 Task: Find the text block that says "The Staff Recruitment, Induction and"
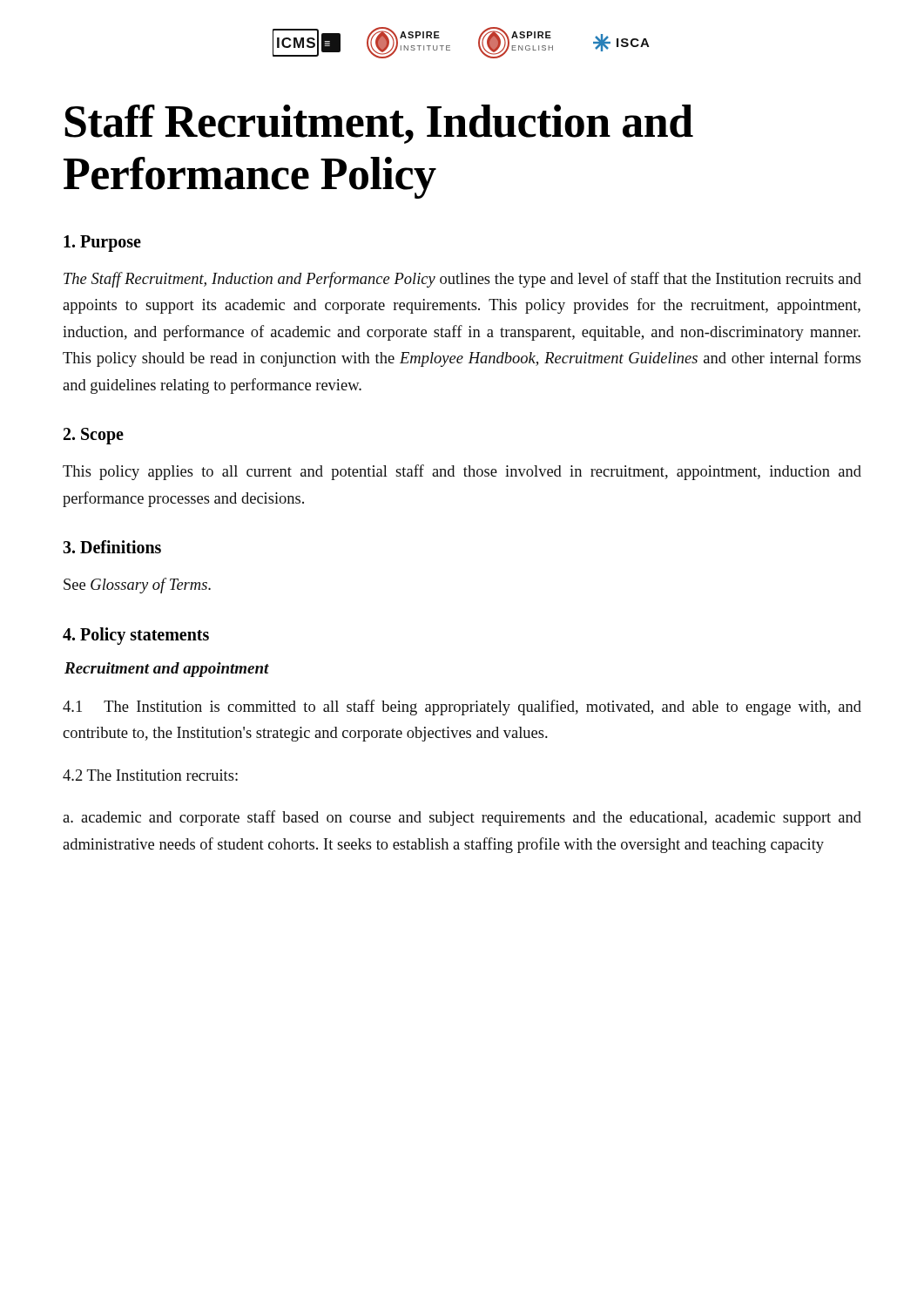click(462, 332)
